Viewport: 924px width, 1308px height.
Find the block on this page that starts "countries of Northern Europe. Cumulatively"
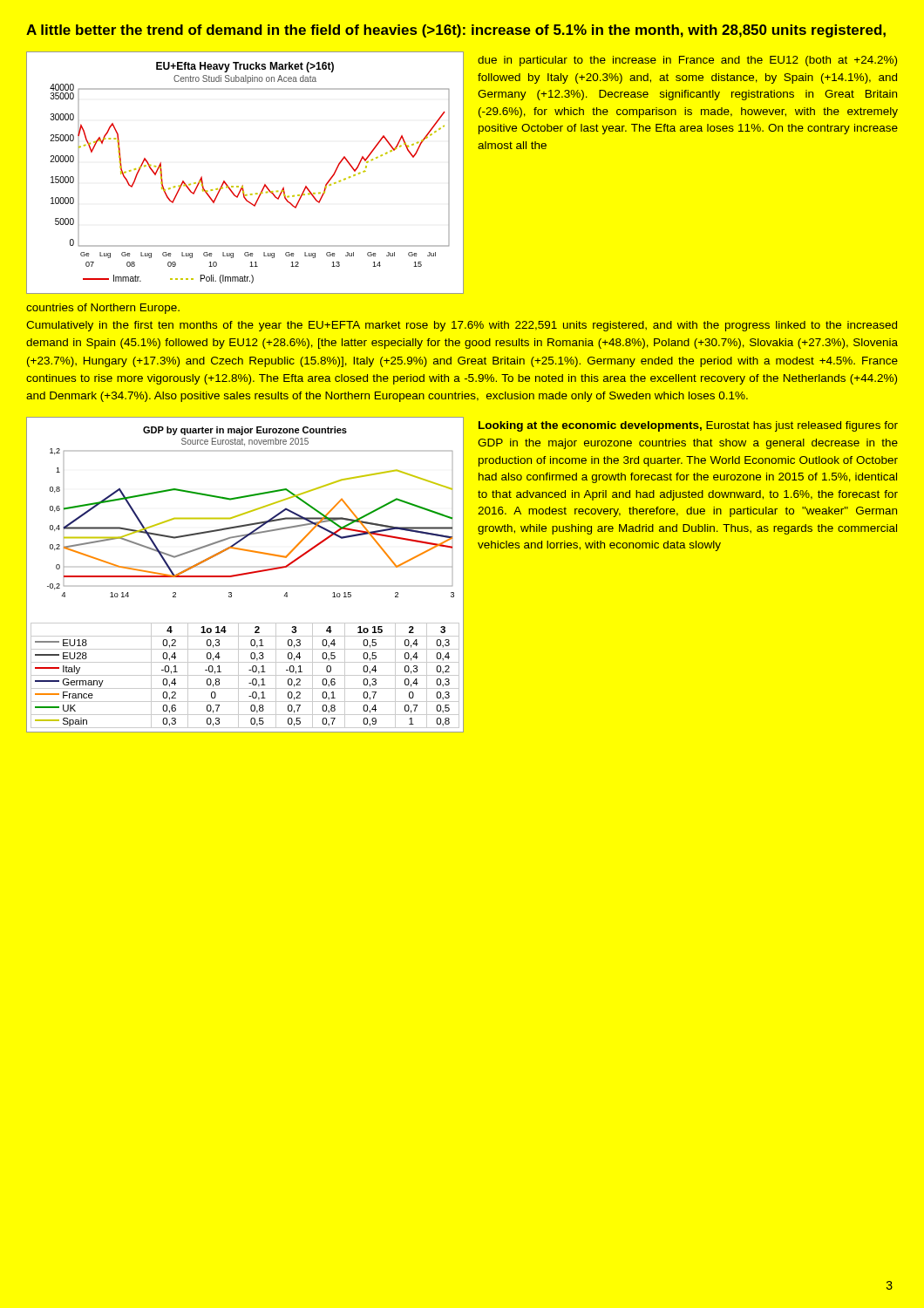(x=462, y=352)
